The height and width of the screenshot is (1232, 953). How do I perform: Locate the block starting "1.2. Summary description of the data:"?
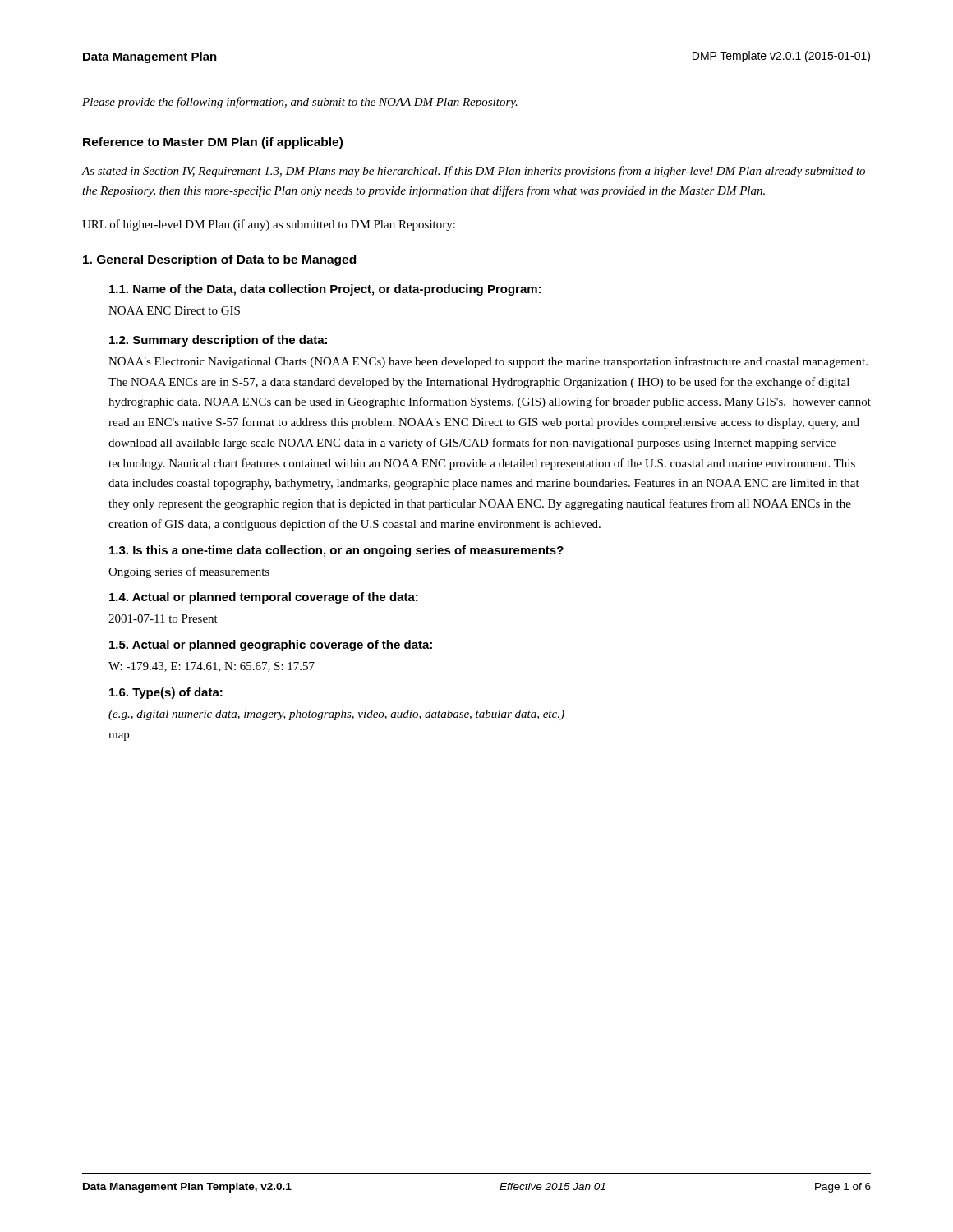[x=218, y=339]
